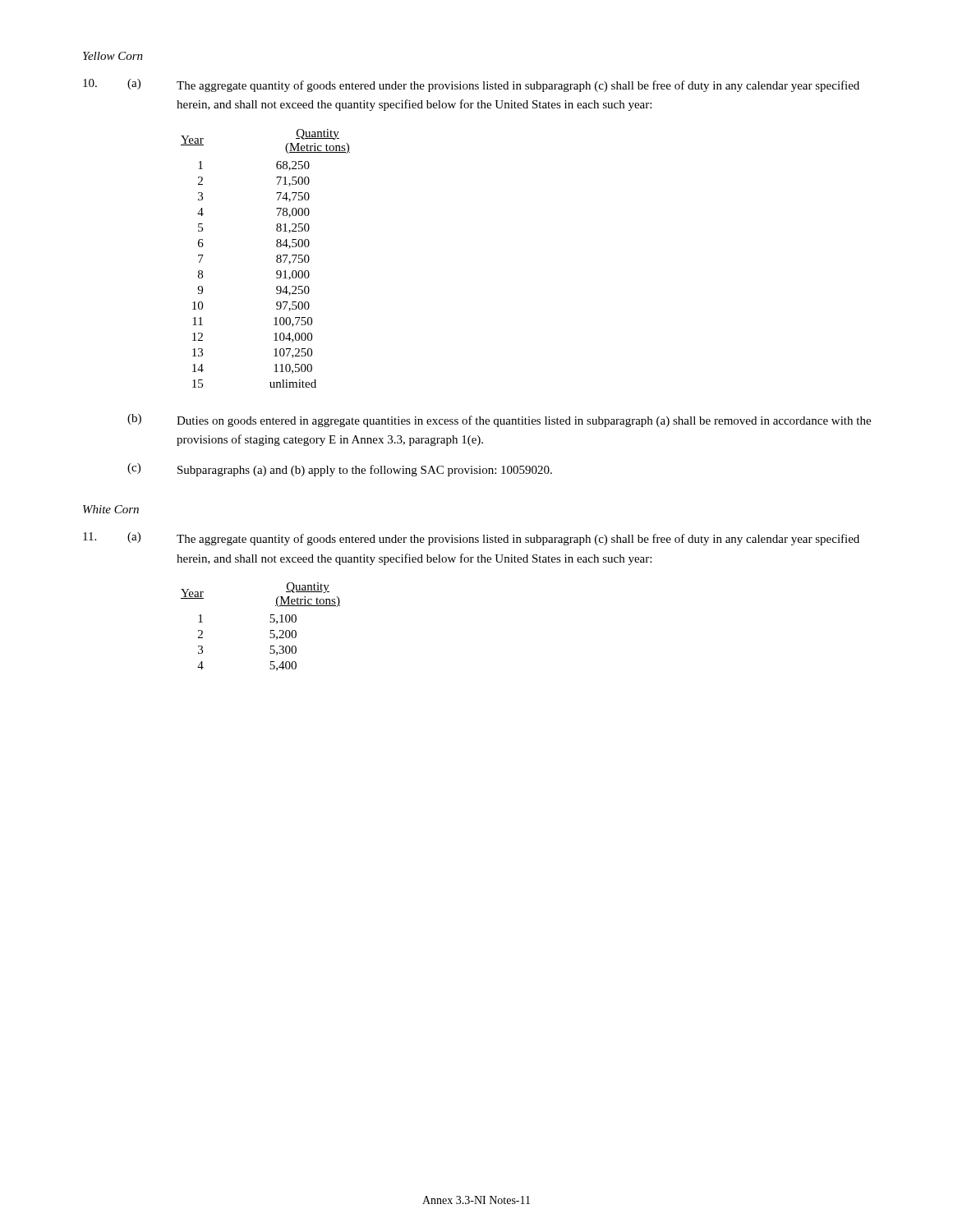Point to the region starting "(c) Subparagraphs (a) and (b)"

503,470
